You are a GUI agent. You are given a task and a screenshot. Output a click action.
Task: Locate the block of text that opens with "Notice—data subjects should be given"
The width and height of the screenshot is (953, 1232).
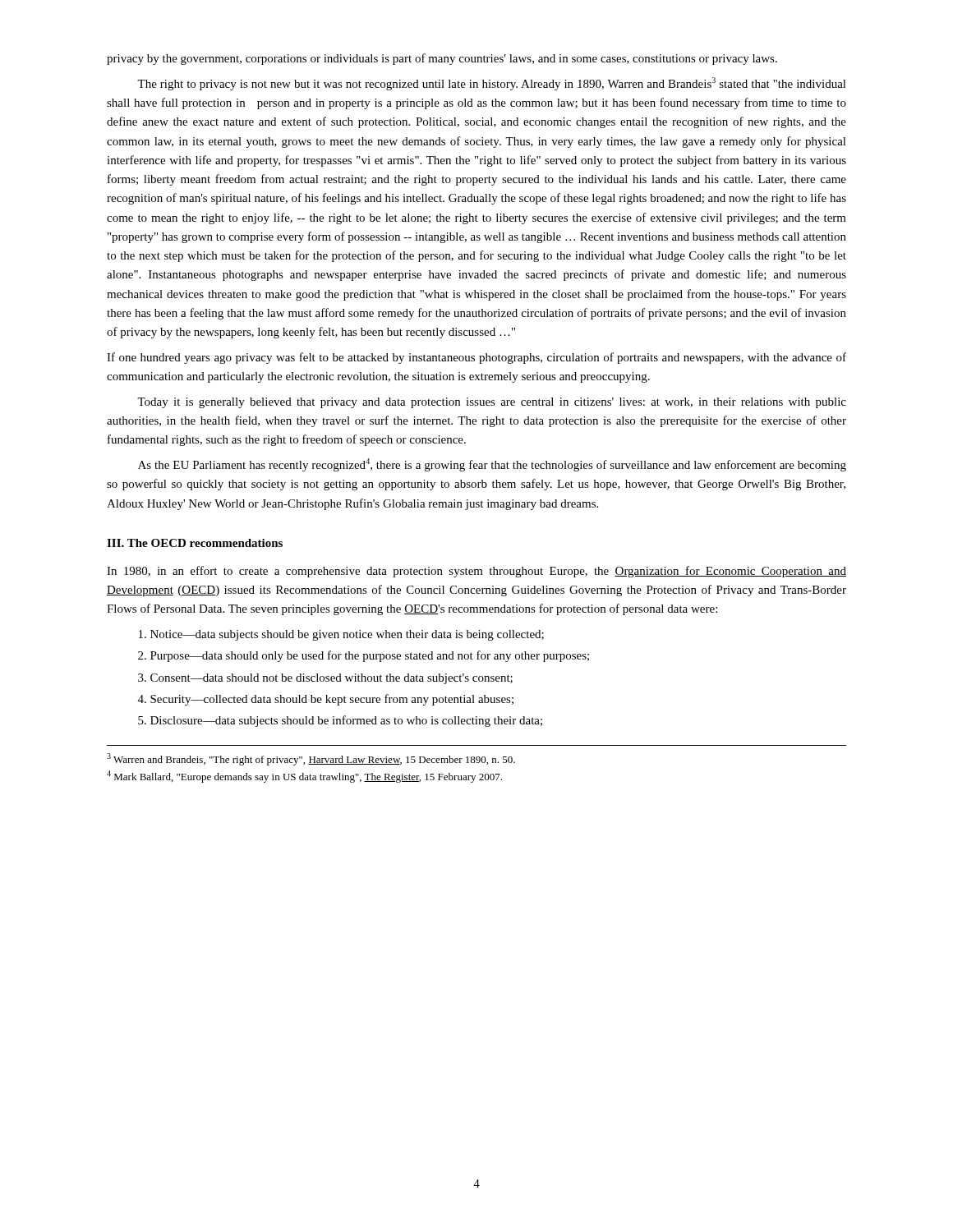[x=341, y=634]
